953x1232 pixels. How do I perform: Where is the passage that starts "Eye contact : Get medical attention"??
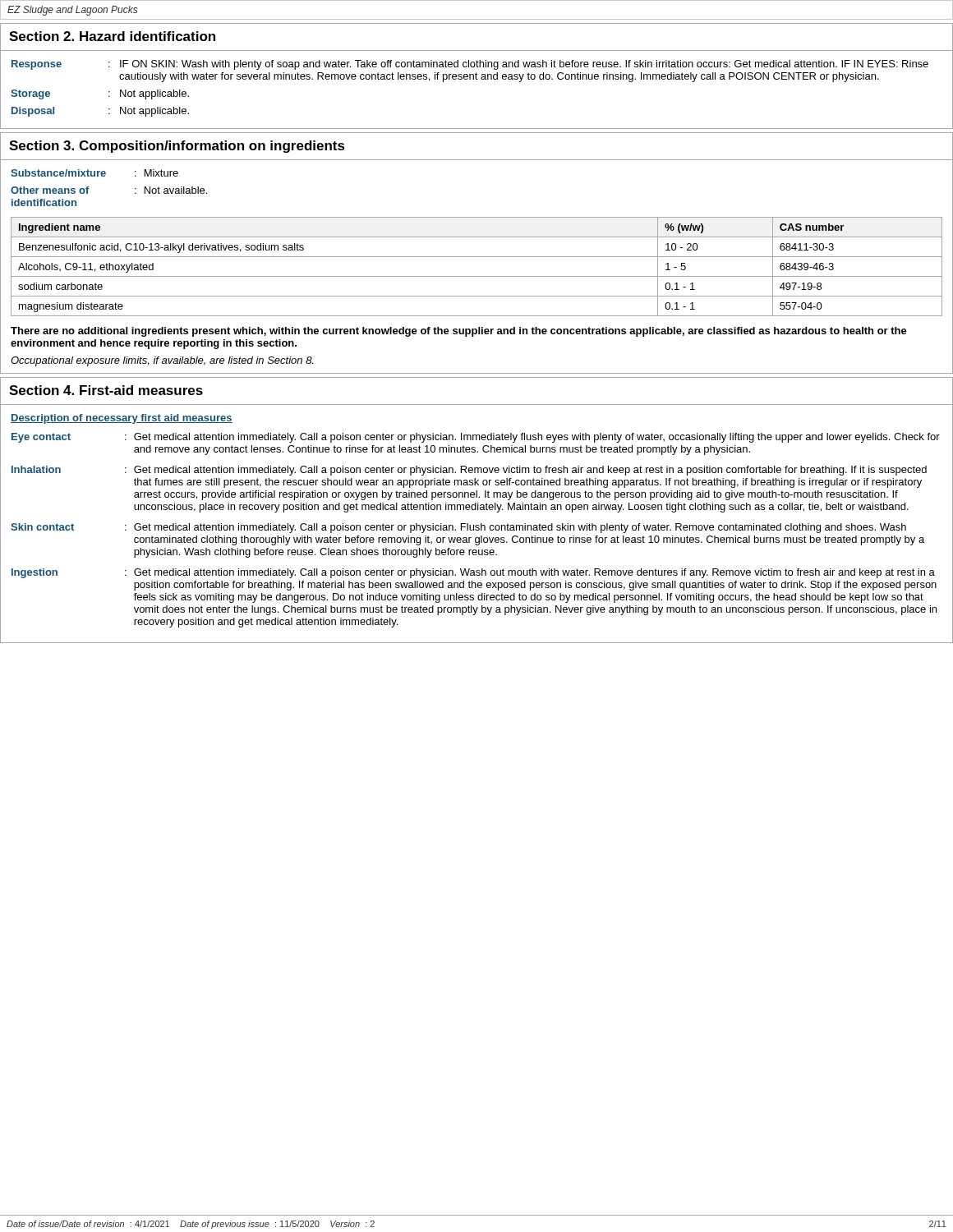pos(476,443)
